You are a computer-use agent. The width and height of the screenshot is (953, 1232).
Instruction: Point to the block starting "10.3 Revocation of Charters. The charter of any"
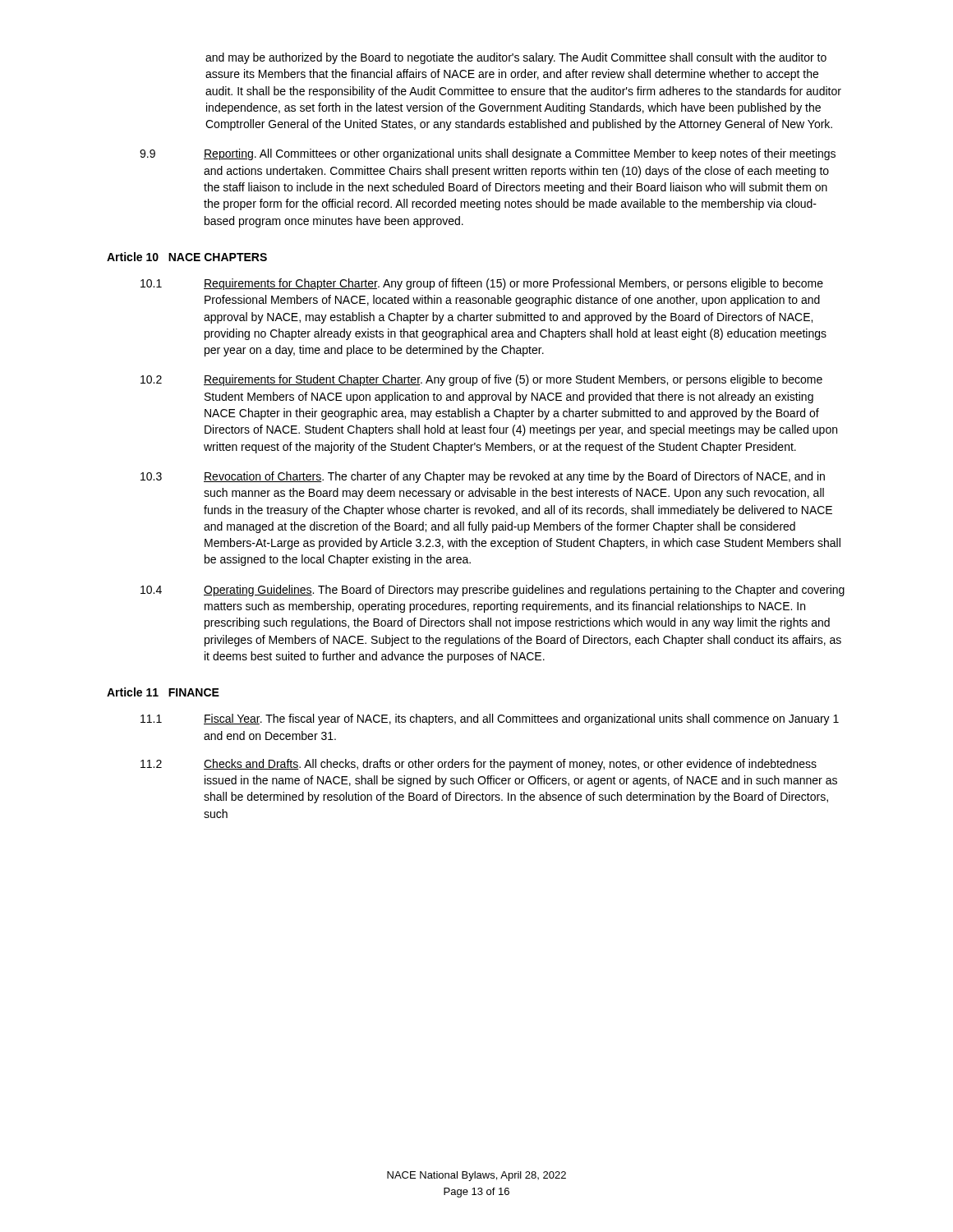point(493,518)
